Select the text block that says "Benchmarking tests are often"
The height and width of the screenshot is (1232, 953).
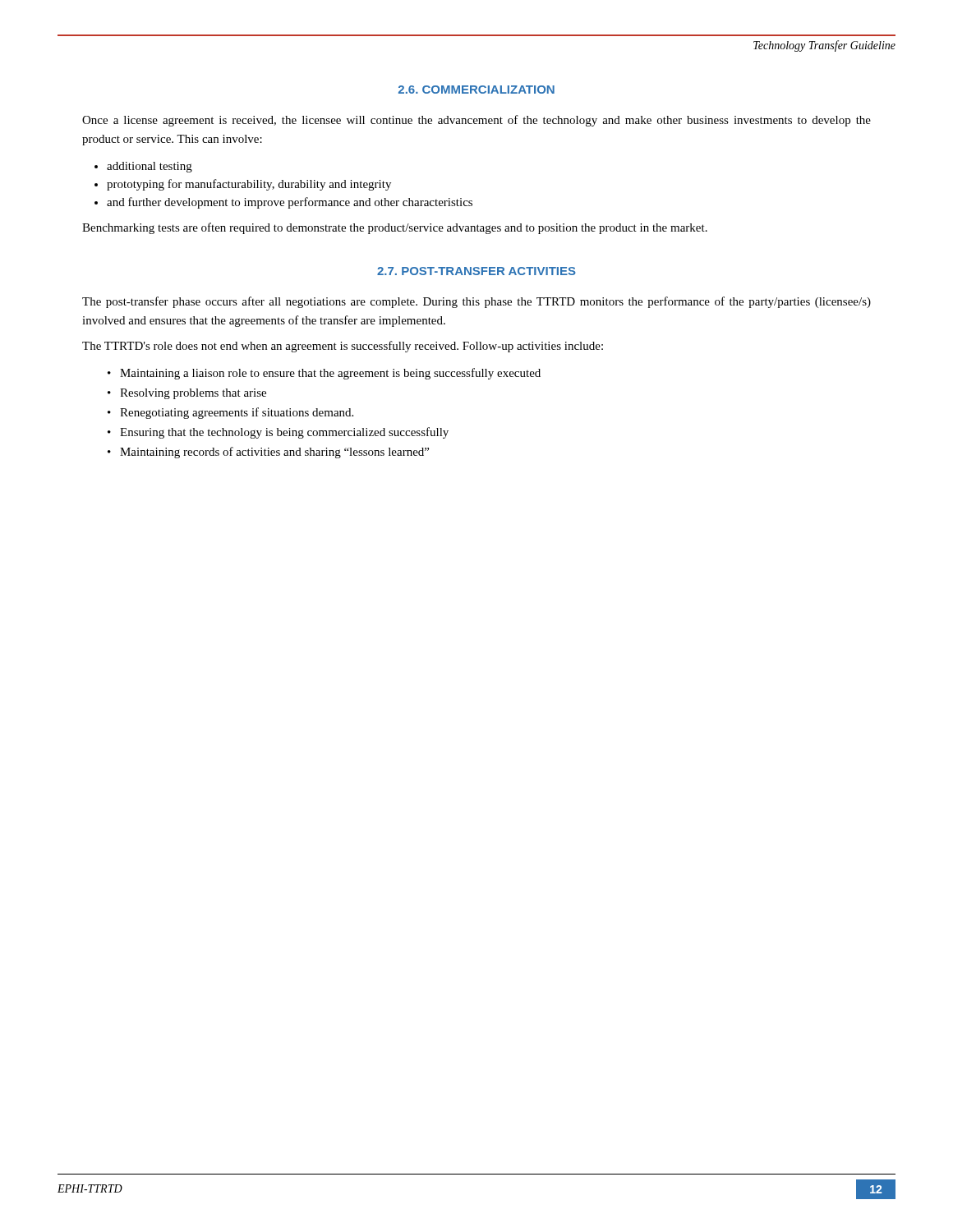pos(395,227)
